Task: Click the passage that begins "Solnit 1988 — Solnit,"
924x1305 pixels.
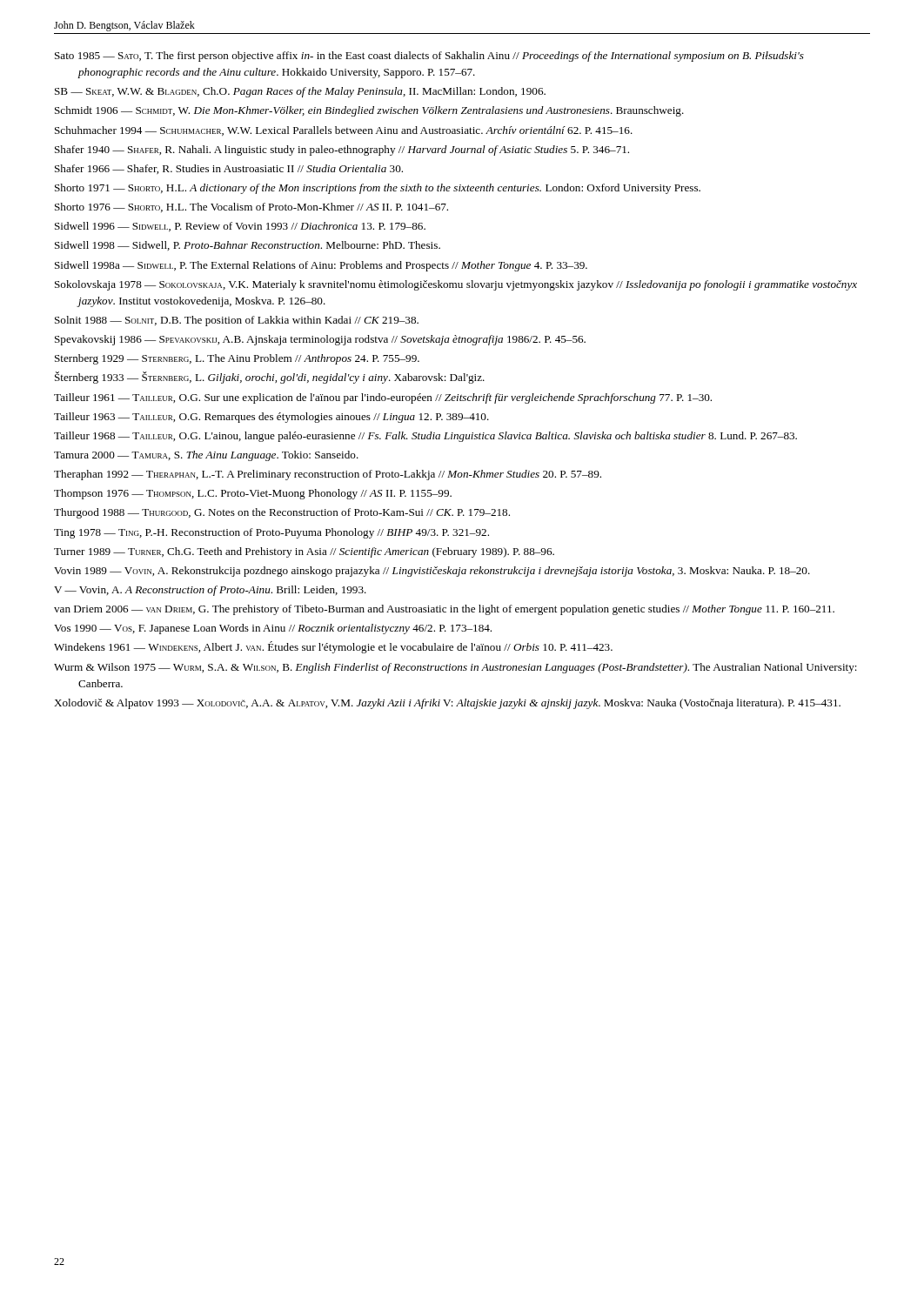Action: tap(237, 320)
